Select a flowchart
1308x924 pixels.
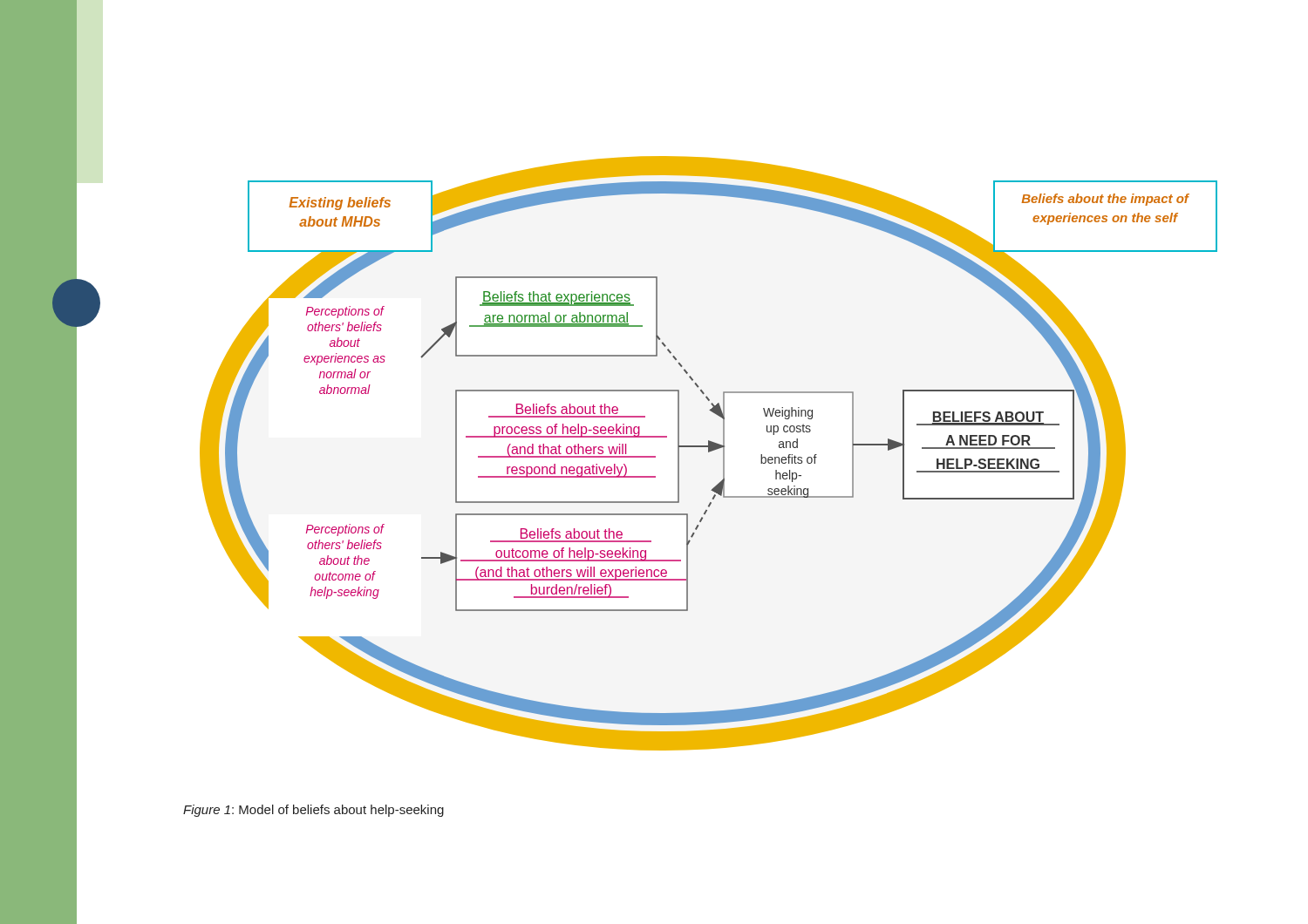pos(680,427)
